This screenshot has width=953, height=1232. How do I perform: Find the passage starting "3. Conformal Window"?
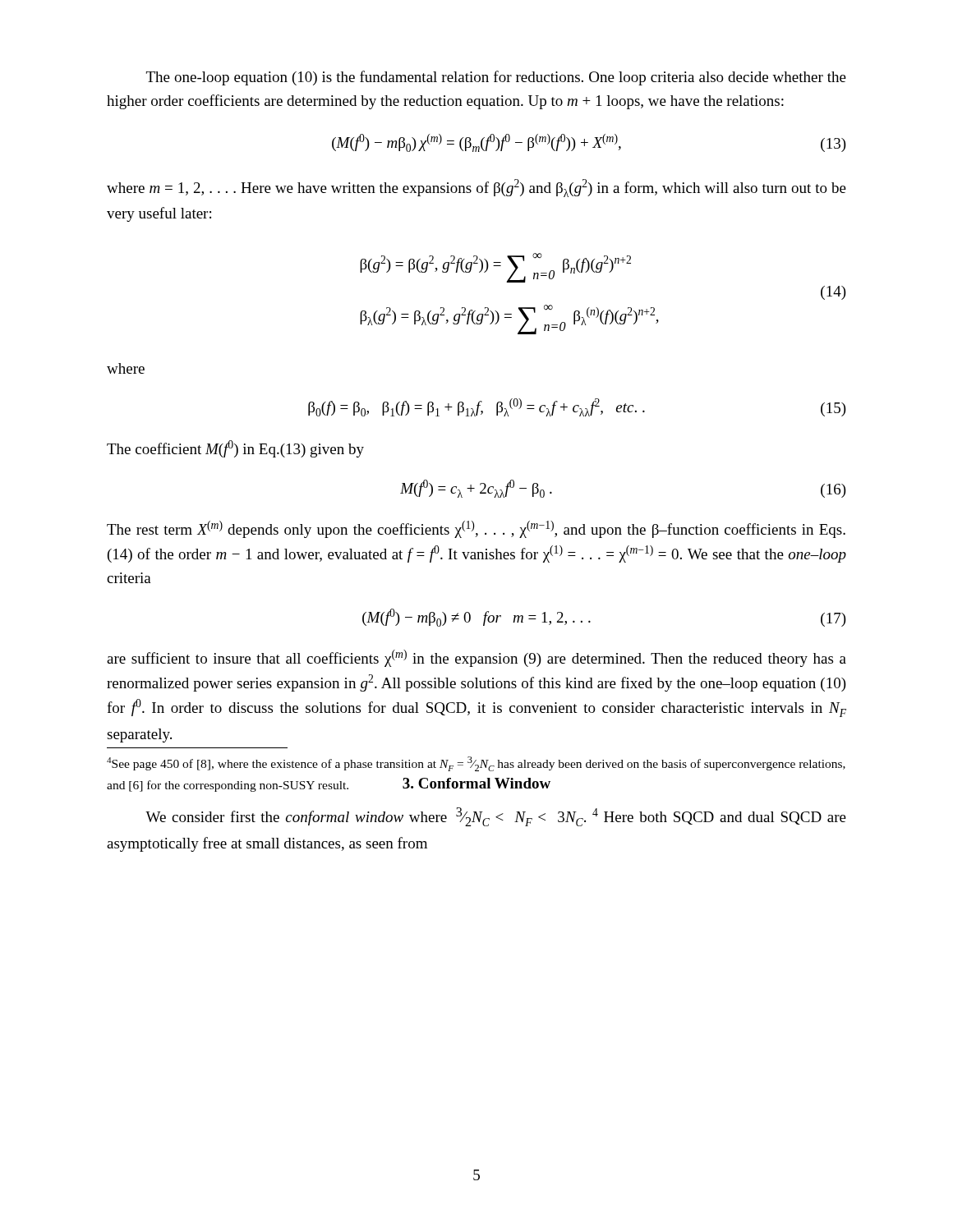click(x=476, y=783)
